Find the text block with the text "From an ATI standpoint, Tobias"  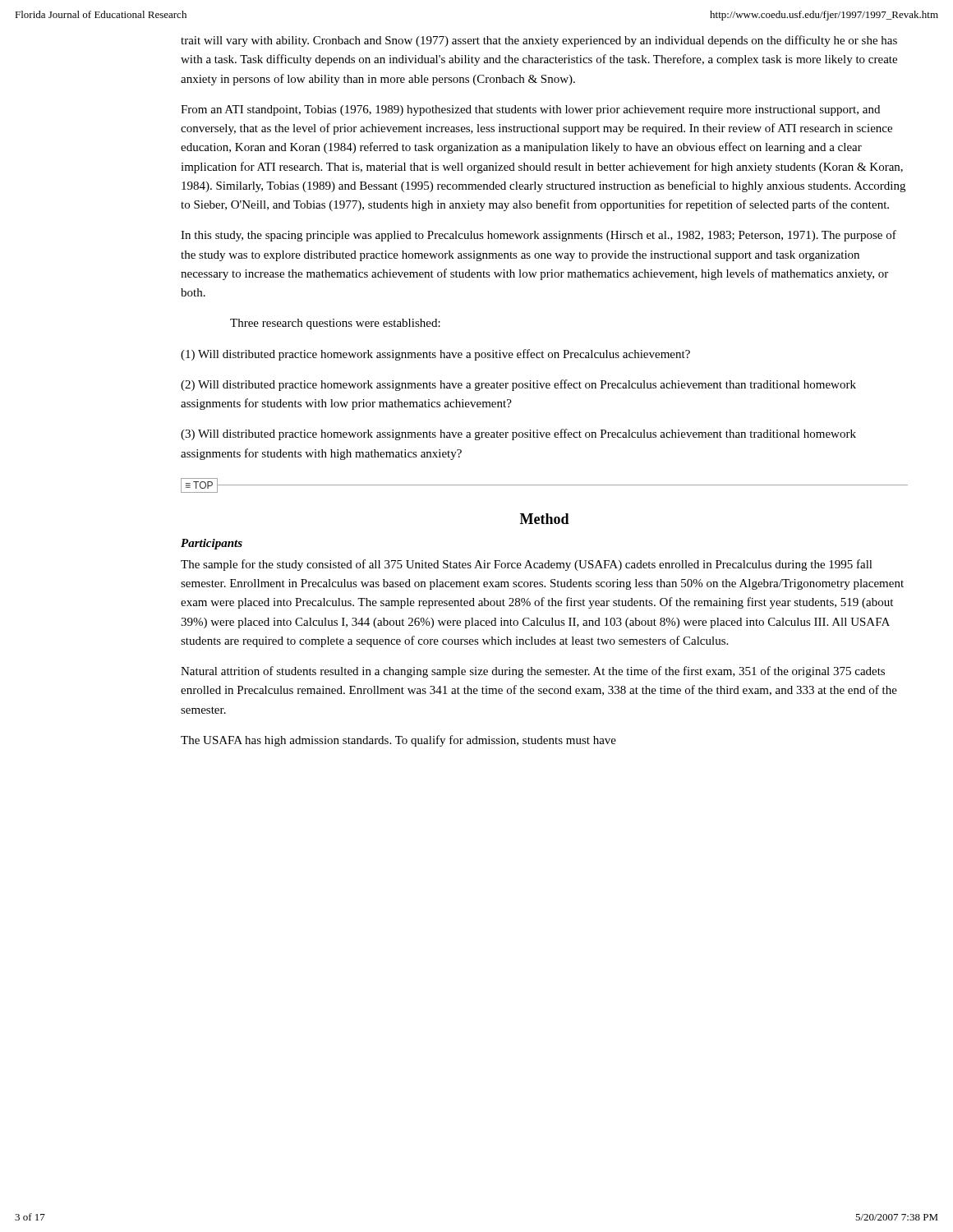[543, 157]
